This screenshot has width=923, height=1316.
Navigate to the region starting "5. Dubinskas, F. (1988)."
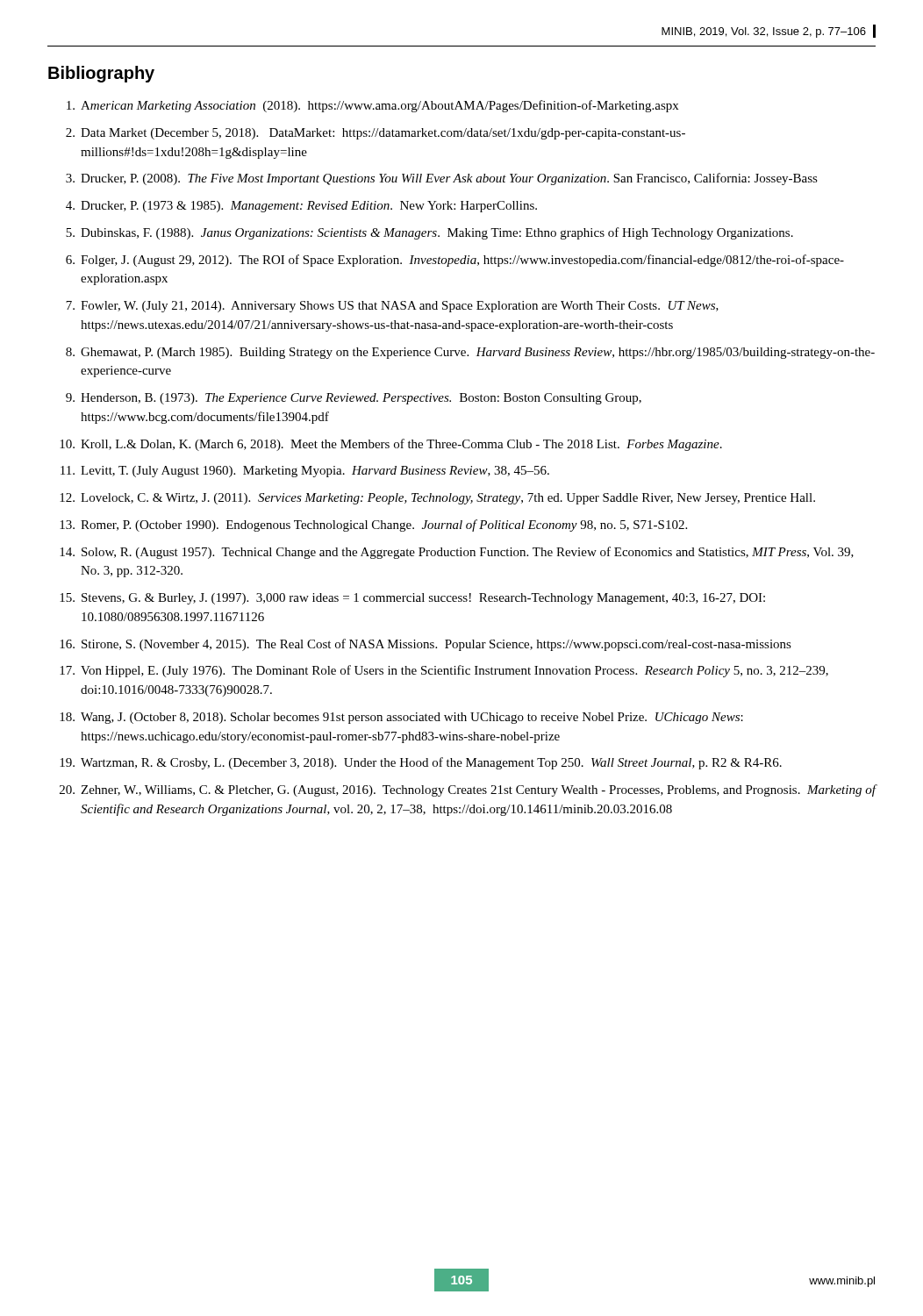point(462,233)
